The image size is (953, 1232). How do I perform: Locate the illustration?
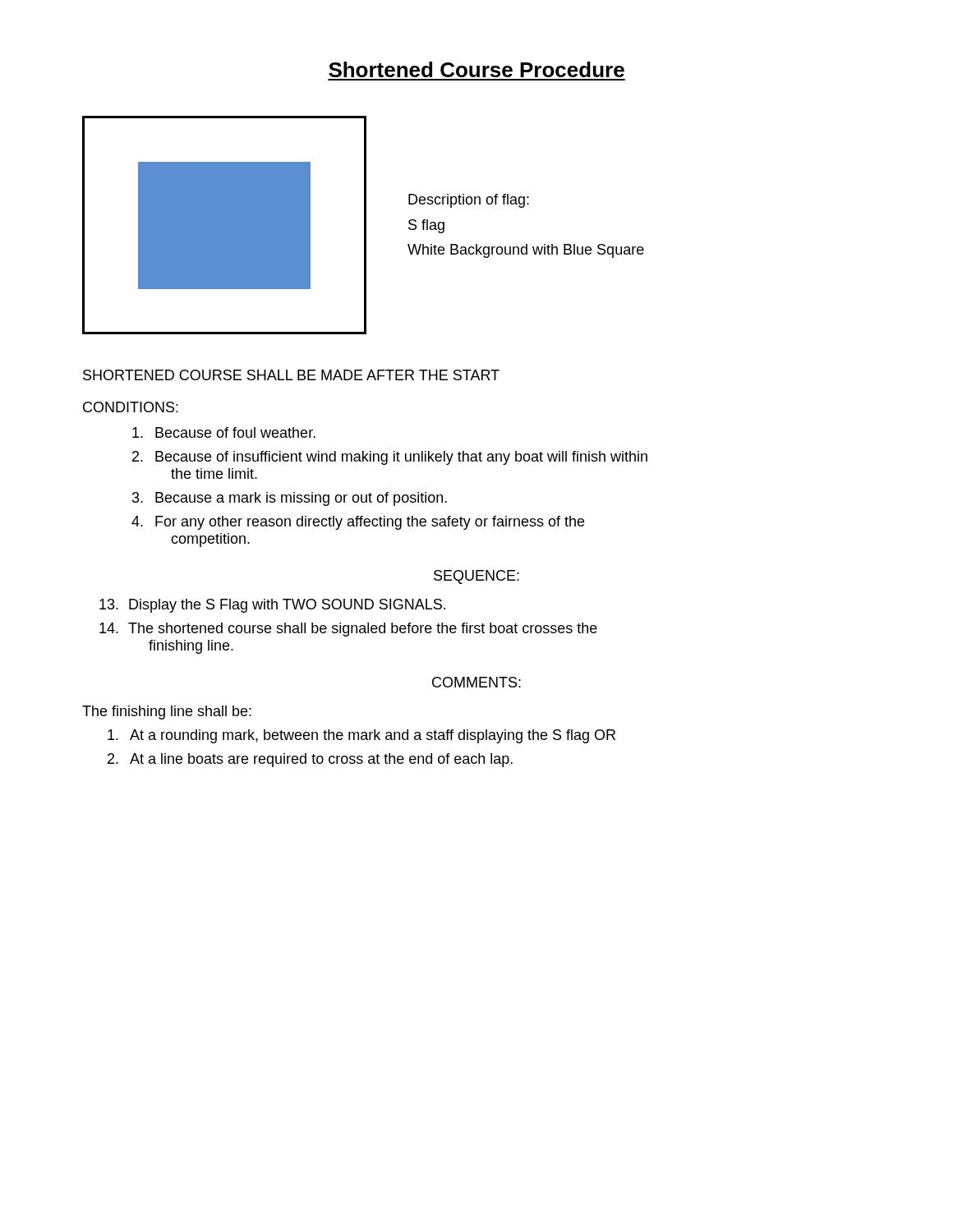coord(224,225)
